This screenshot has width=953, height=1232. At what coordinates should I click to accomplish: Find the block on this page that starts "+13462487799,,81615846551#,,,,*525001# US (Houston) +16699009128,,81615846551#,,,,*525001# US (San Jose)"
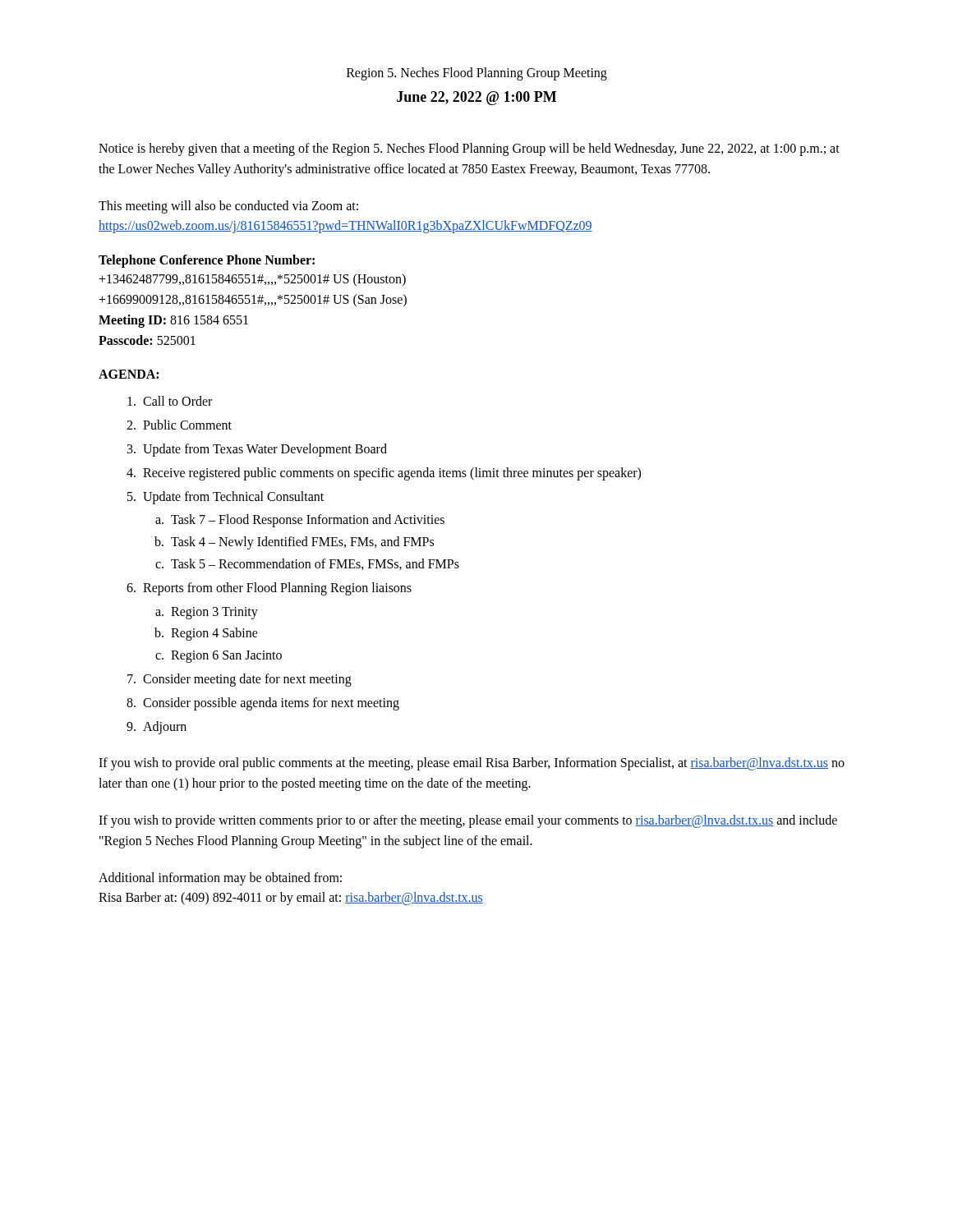[253, 310]
